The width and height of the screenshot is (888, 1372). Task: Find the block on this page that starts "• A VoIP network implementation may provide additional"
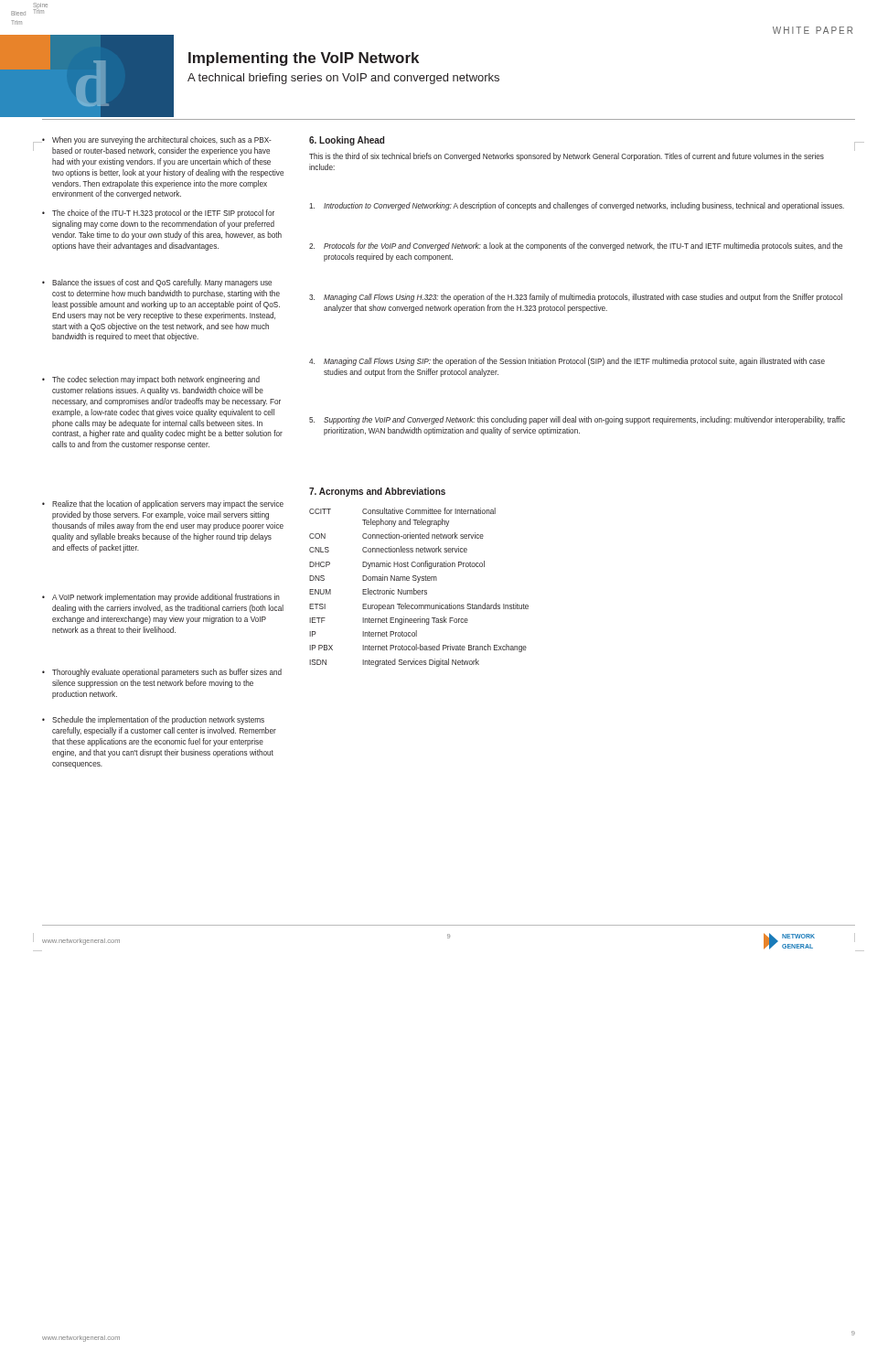pyautogui.click(x=163, y=614)
